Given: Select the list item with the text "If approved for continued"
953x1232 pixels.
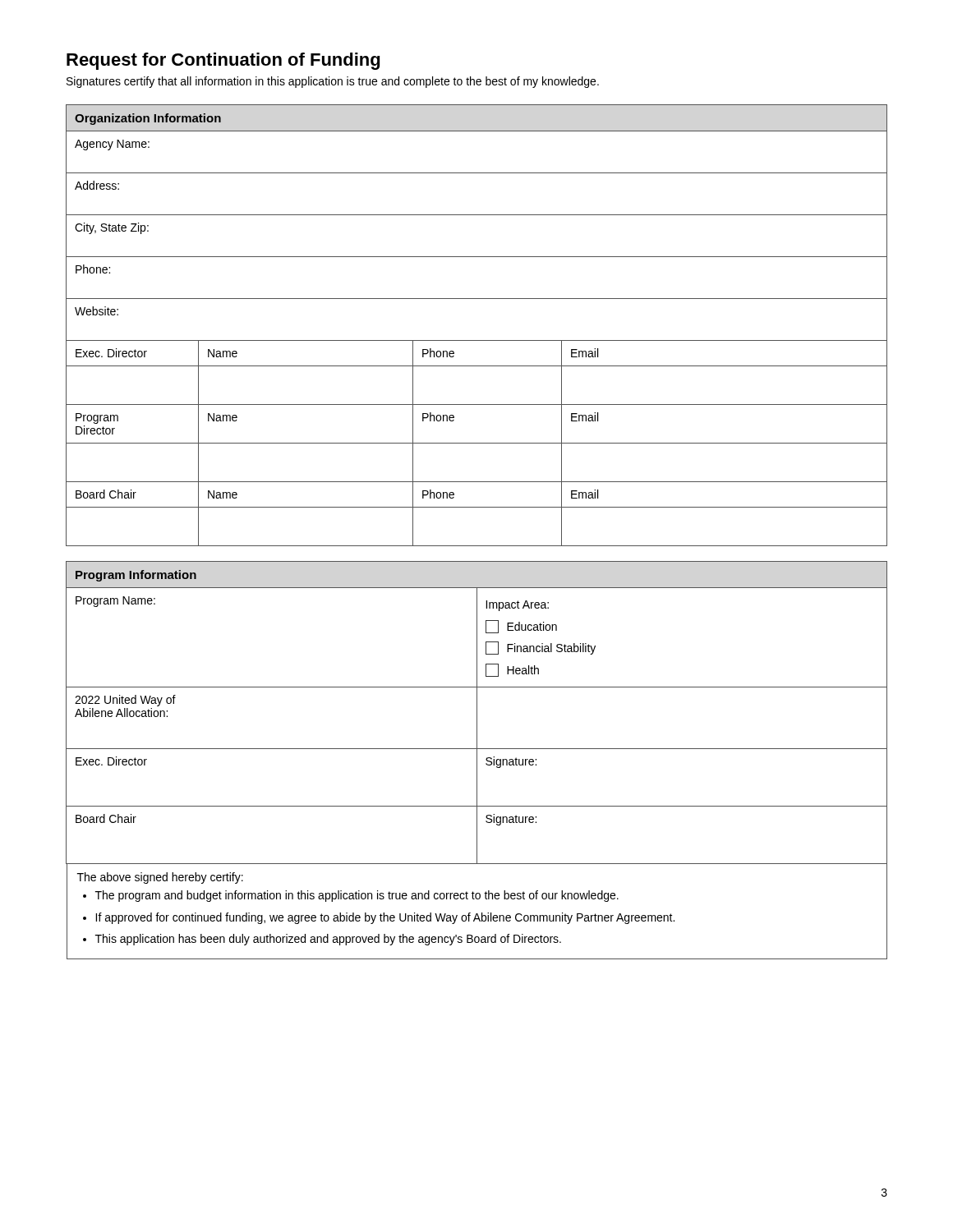Looking at the screenshot, I should click(385, 917).
